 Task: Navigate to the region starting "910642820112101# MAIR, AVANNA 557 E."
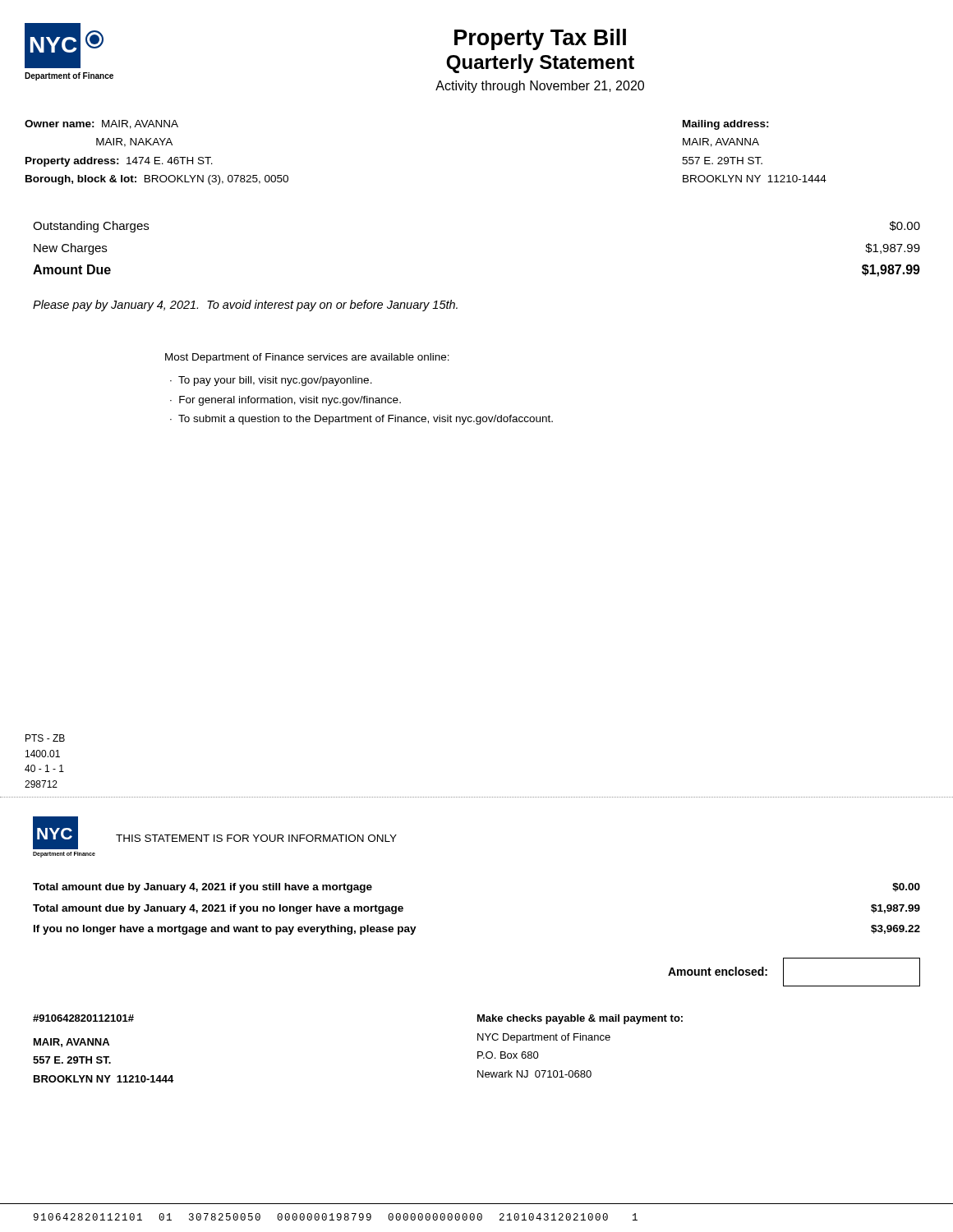click(x=83, y=1018)
